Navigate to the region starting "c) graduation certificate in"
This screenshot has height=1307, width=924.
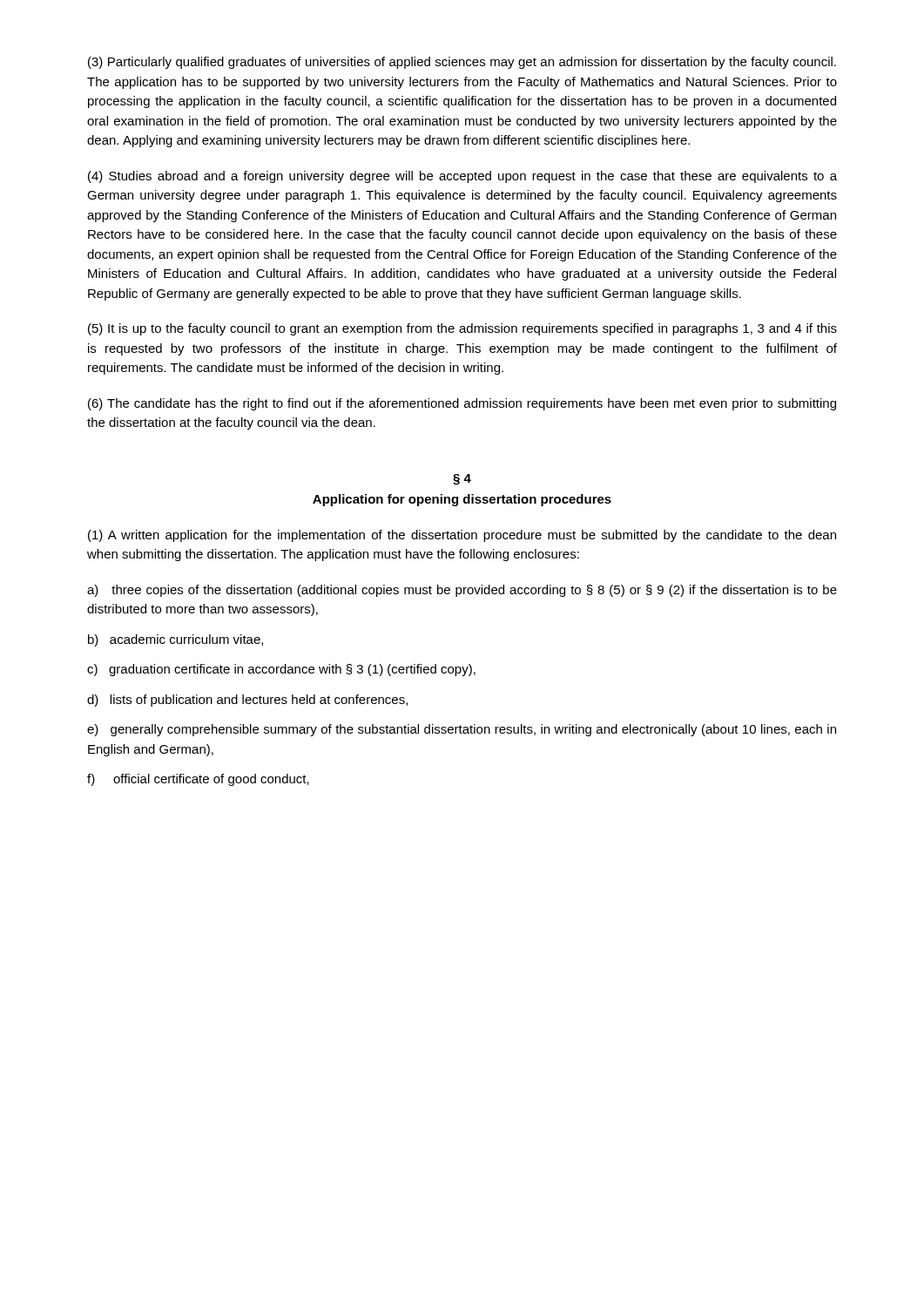point(282,669)
